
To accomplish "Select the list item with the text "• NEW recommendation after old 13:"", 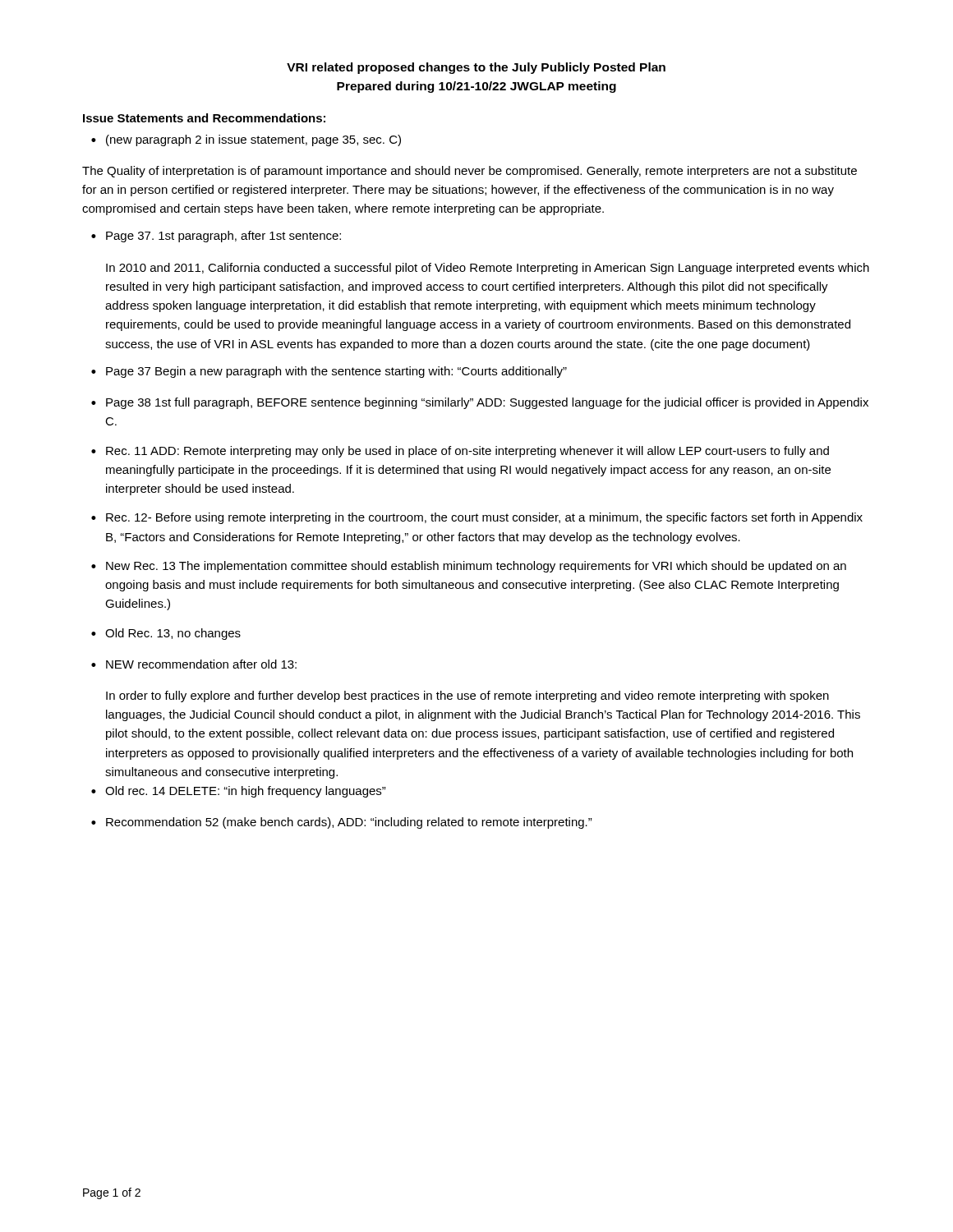I will click(194, 664).
